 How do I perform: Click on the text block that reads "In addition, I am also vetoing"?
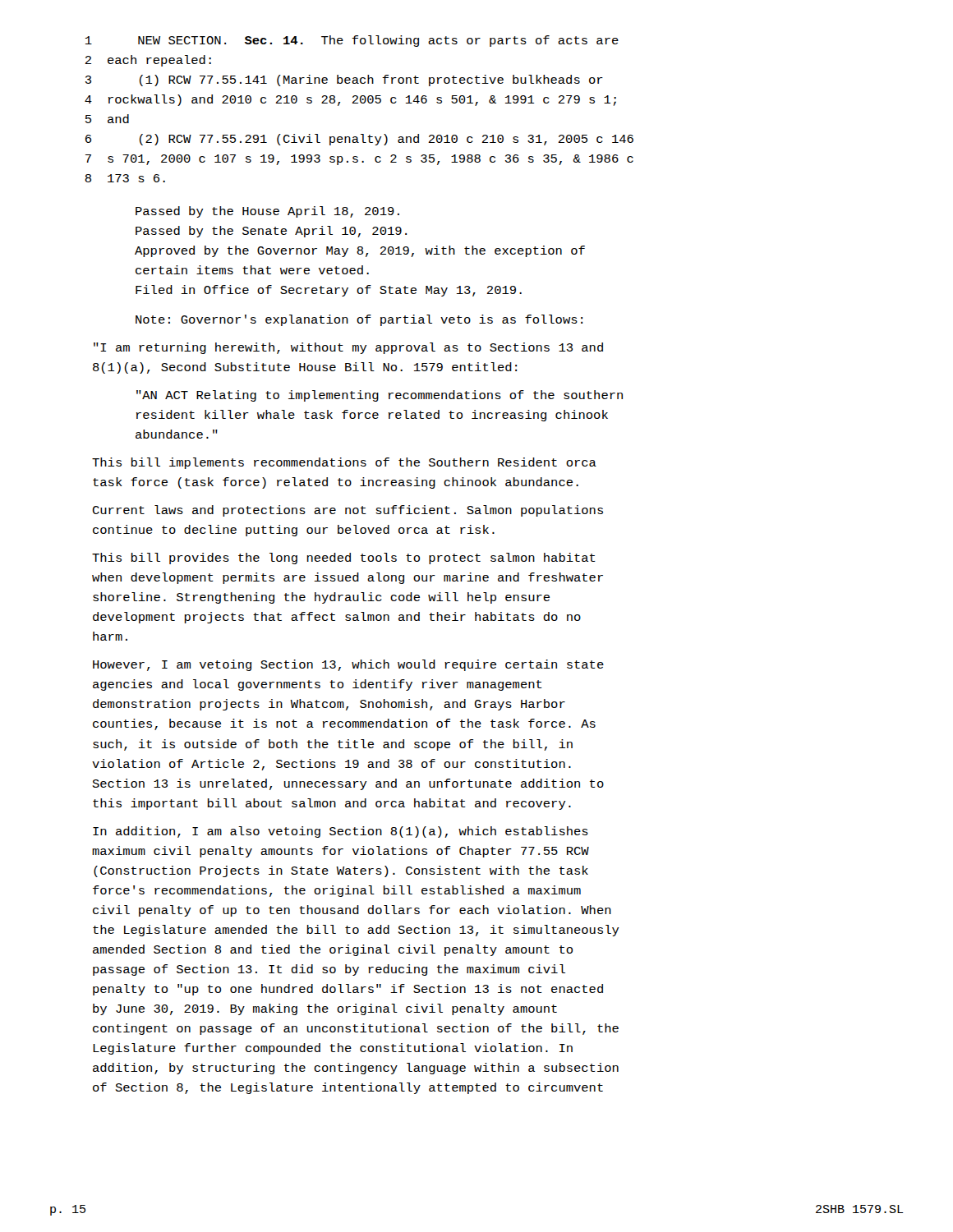pos(356,960)
